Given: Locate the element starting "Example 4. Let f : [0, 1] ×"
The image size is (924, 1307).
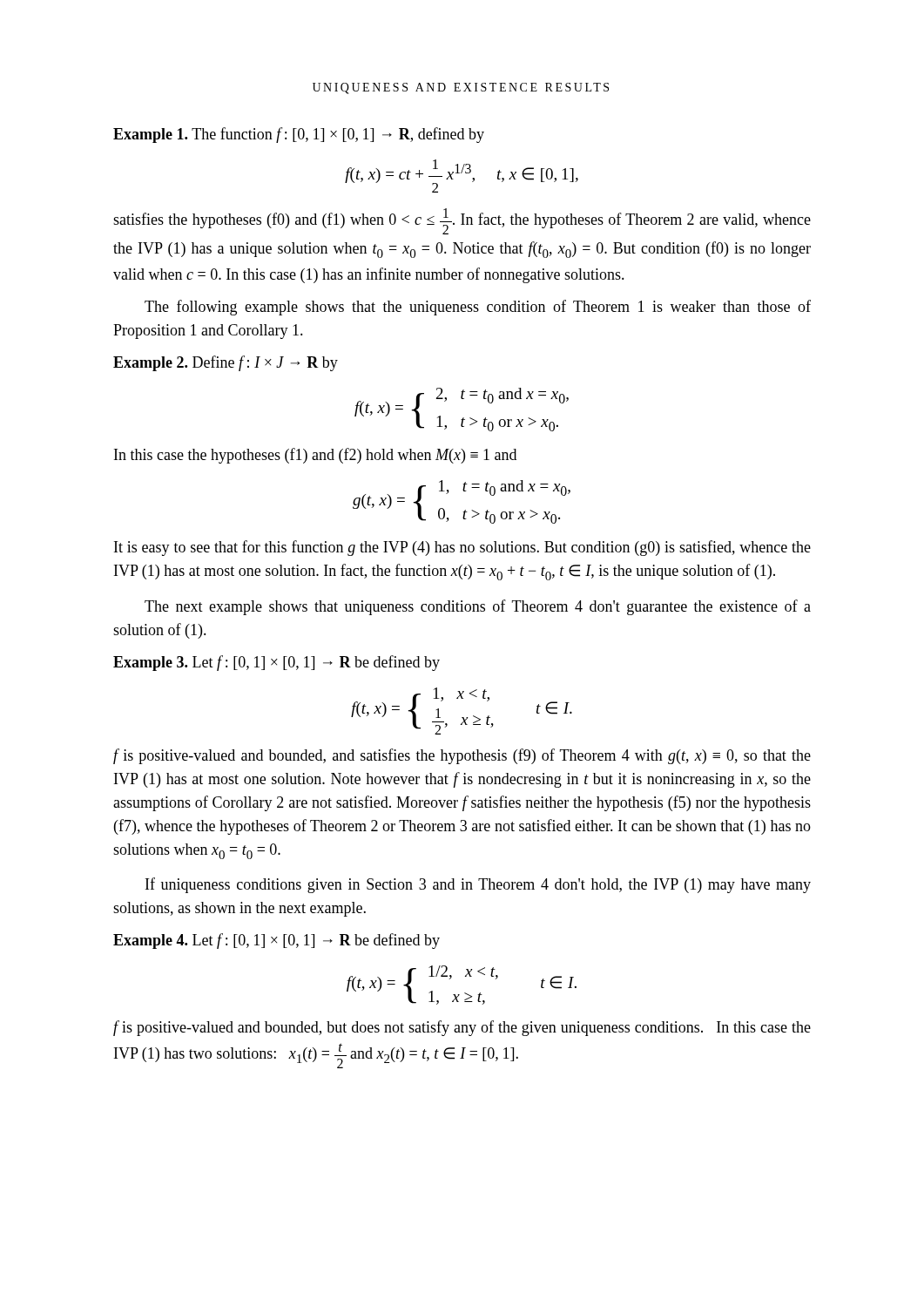Looking at the screenshot, I should coord(276,940).
